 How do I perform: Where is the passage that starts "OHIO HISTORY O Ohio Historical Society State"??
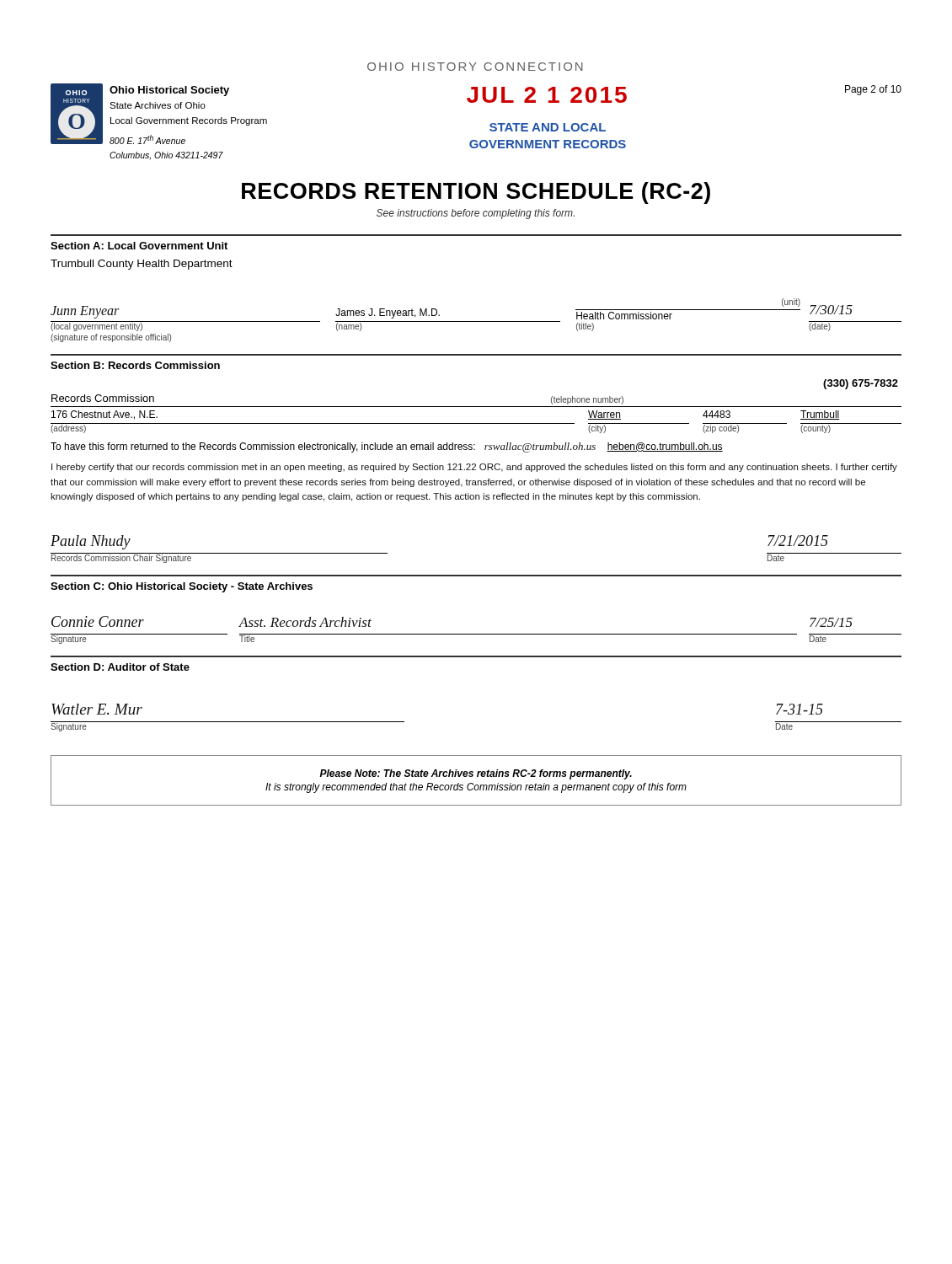coord(476,122)
